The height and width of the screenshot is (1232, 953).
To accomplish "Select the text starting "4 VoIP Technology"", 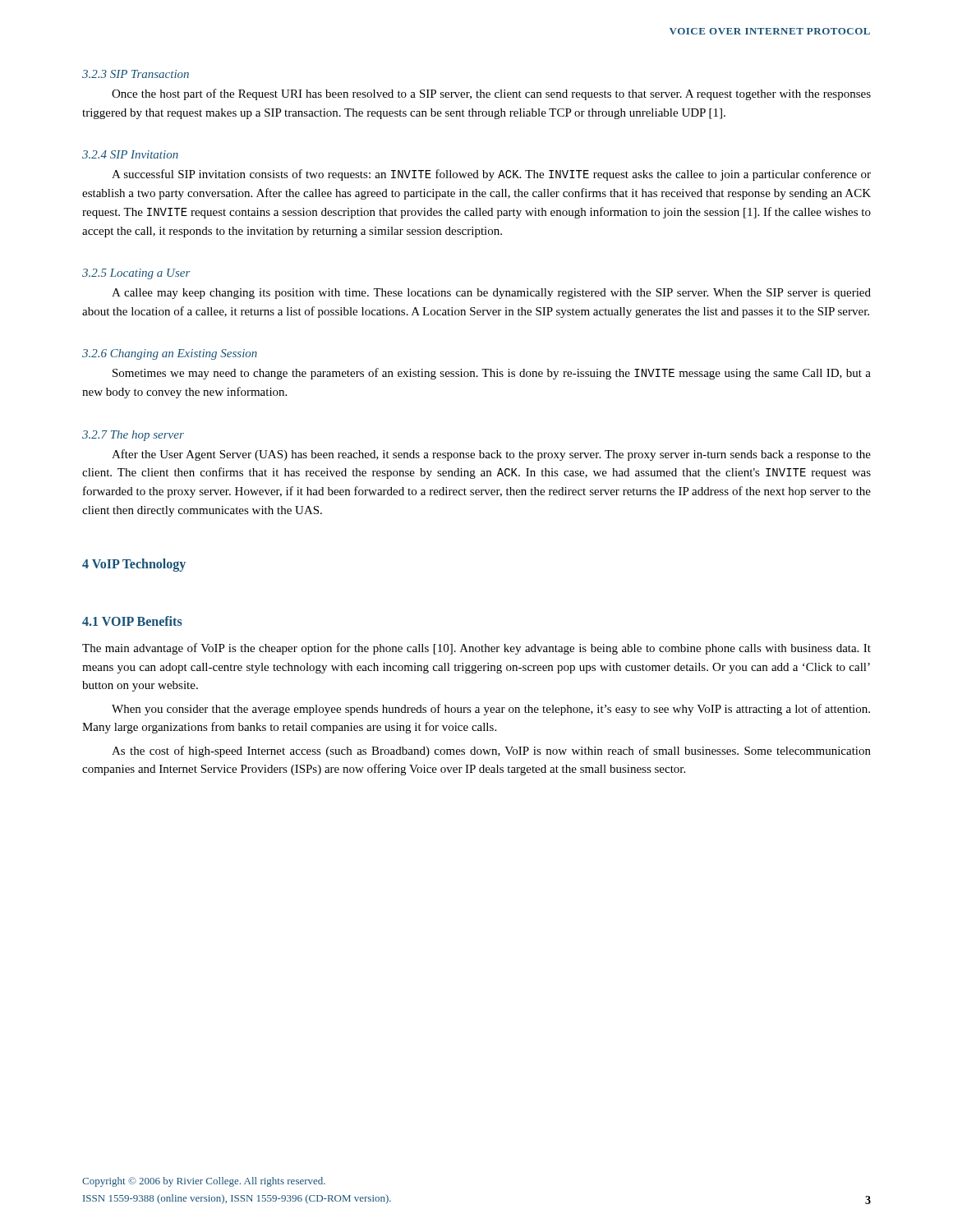I will [x=134, y=564].
